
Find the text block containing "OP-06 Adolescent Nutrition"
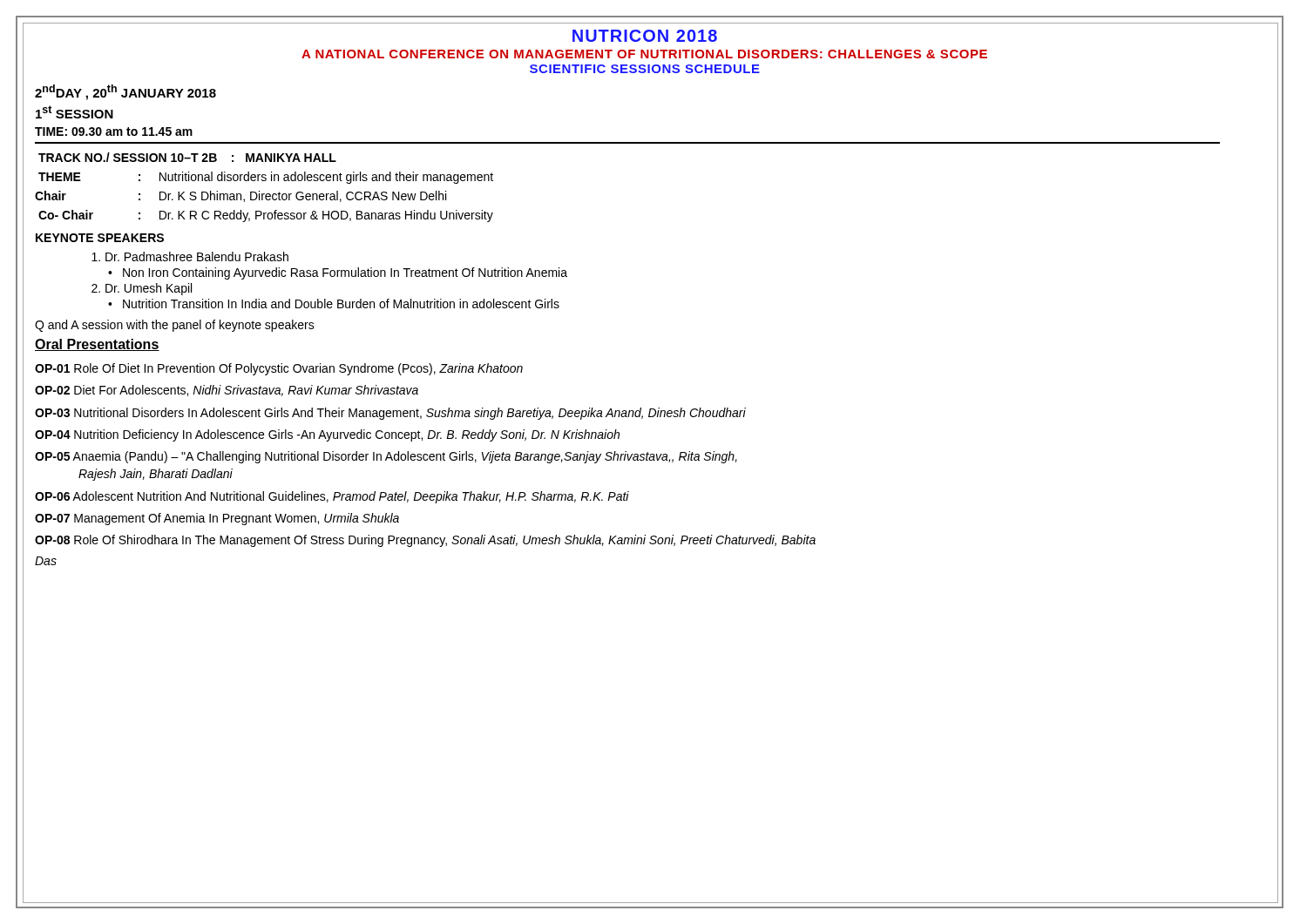(x=332, y=496)
